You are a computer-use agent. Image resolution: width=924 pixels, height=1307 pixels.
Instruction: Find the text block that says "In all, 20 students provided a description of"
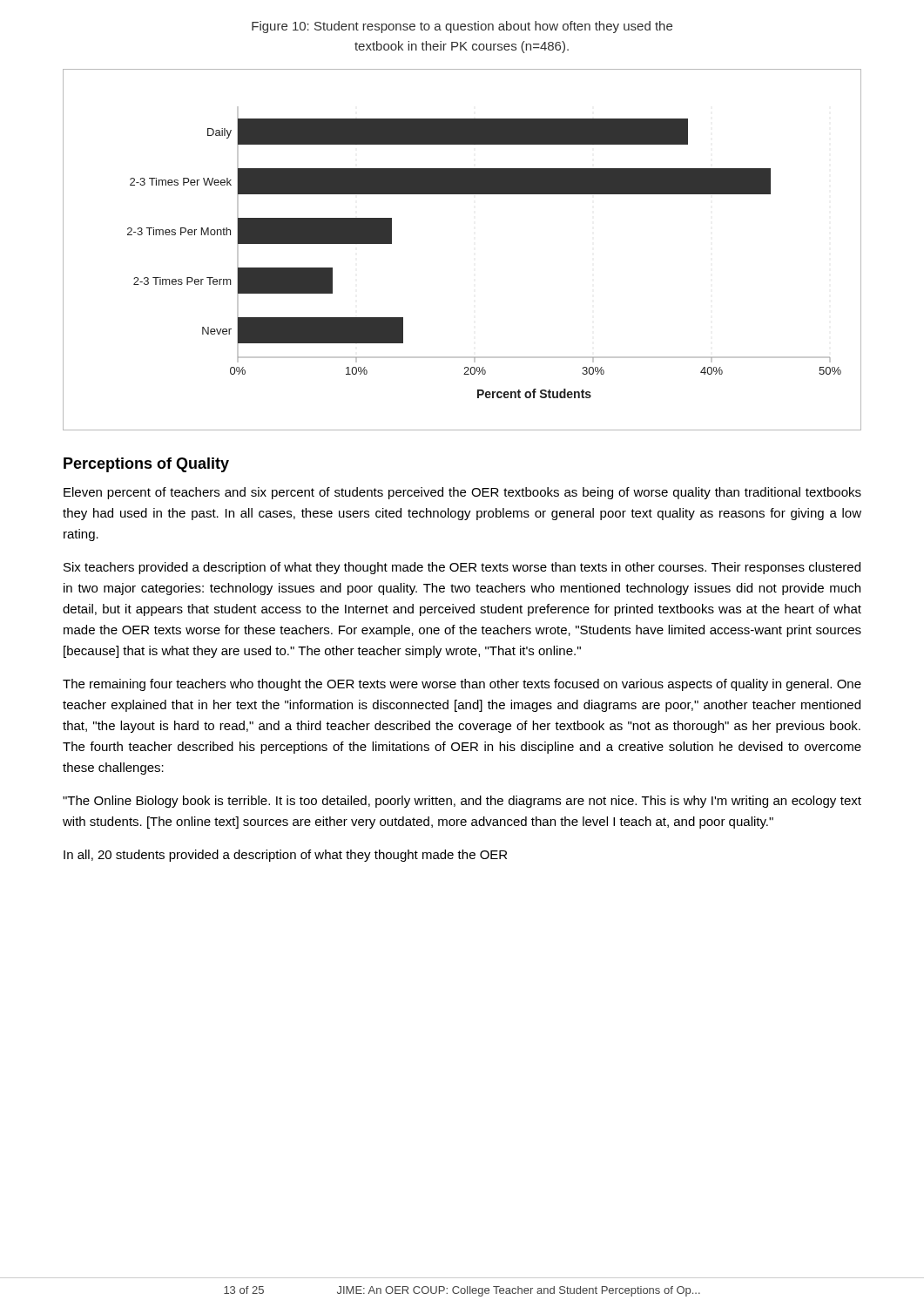pyautogui.click(x=285, y=854)
